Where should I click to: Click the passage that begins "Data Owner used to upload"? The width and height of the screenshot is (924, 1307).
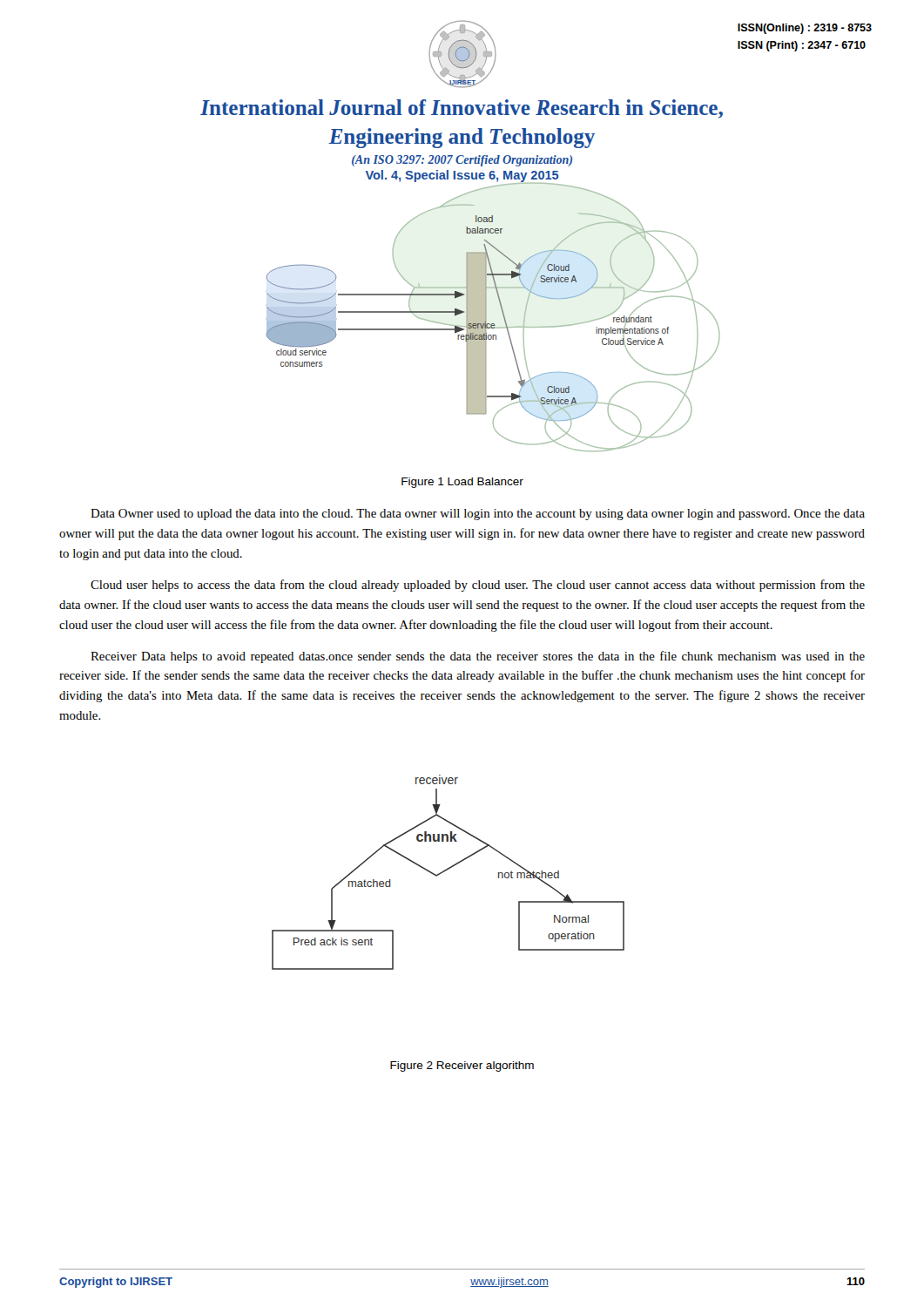click(462, 615)
